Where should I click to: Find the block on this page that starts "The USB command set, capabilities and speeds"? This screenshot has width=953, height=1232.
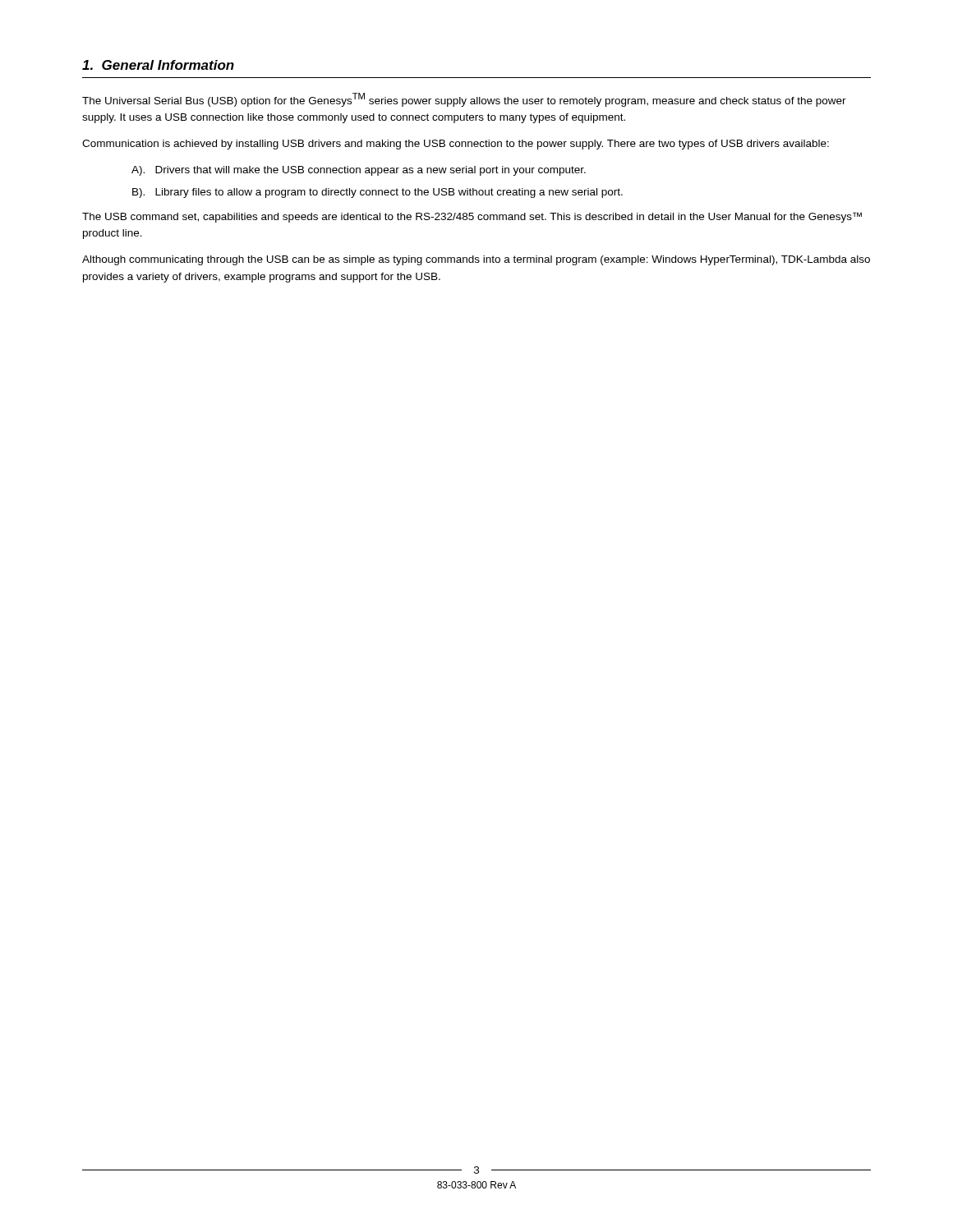(473, 225)
